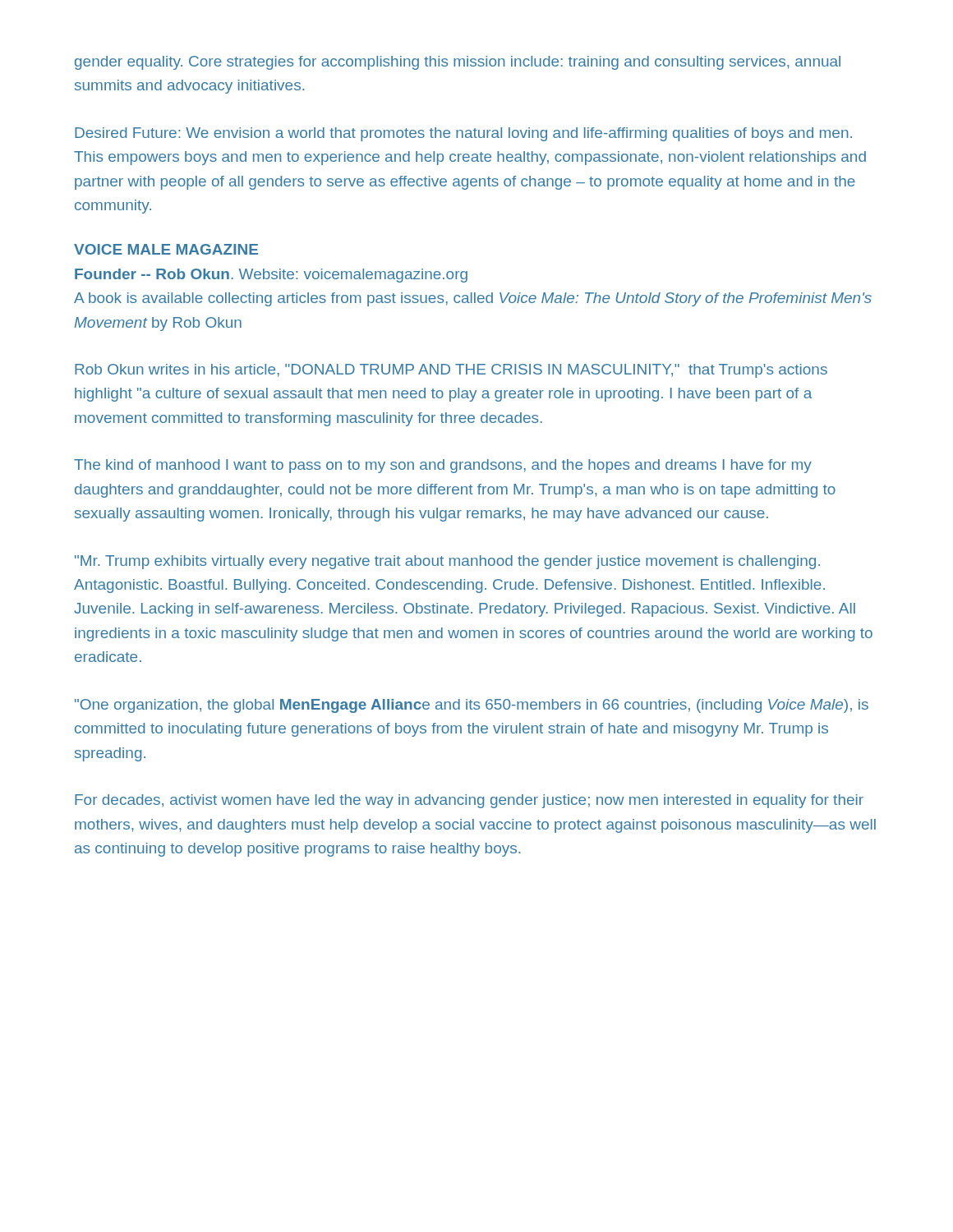Find the text block with the text "Founder -- Rob Okun. Website:"
This screenshot has height=1232, width=953.
[473, 298]
